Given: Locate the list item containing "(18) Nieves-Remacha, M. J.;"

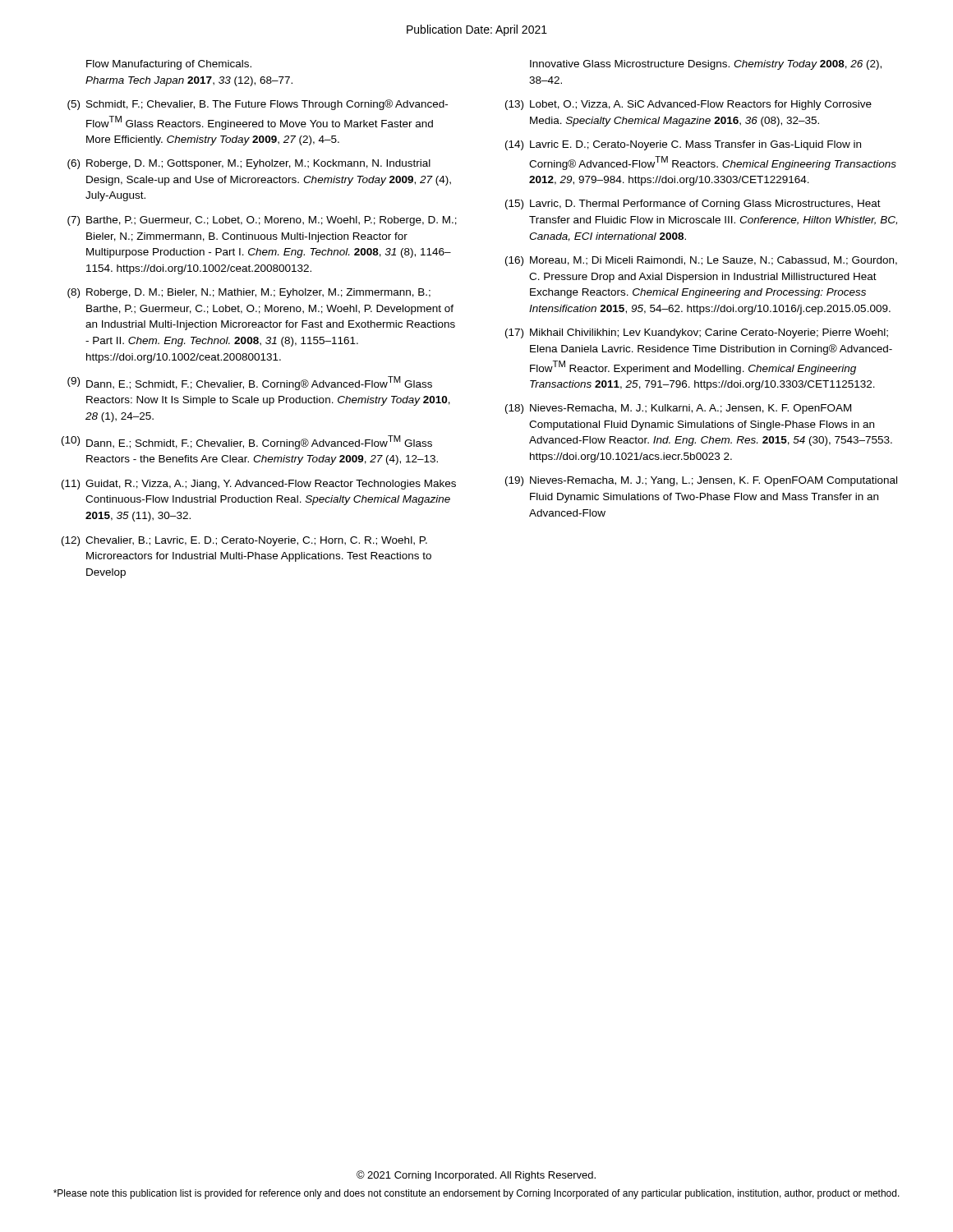Looking at the screenshot, I should pos(698,432).
